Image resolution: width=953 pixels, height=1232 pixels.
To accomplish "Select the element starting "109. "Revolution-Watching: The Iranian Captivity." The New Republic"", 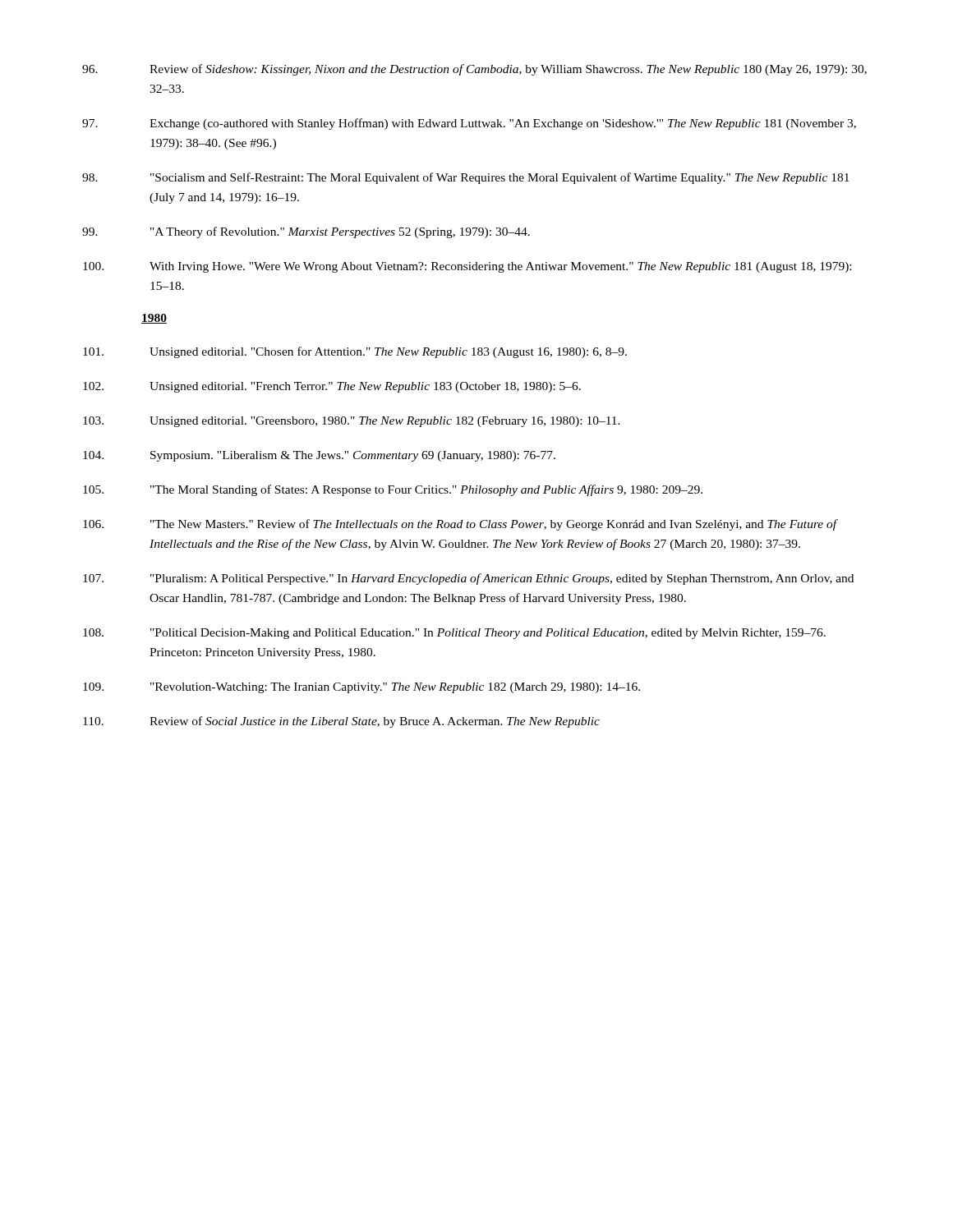I will pos(476,687).
